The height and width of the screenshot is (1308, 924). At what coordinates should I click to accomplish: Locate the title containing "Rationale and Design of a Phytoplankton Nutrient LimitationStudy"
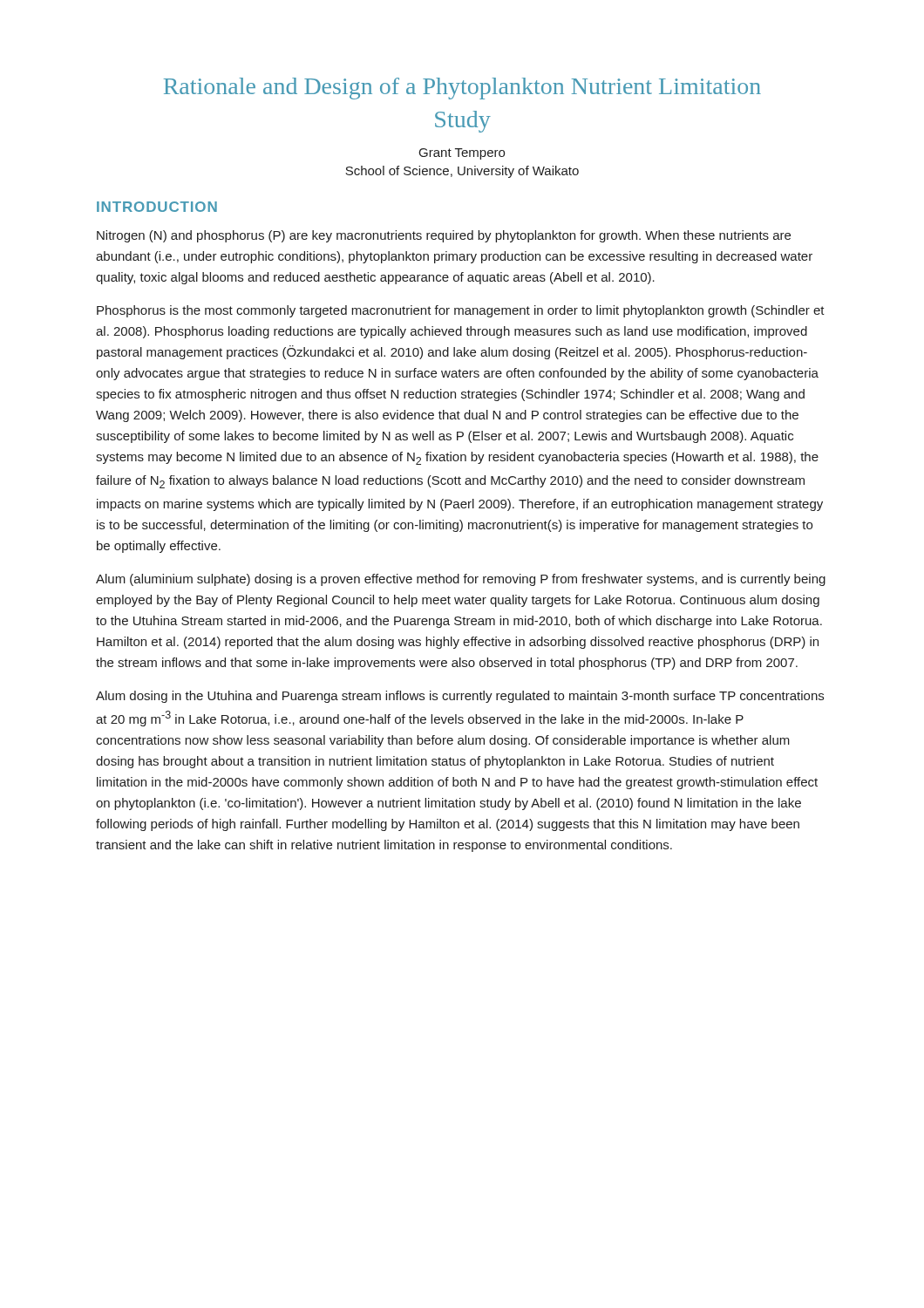coord(462,124)
